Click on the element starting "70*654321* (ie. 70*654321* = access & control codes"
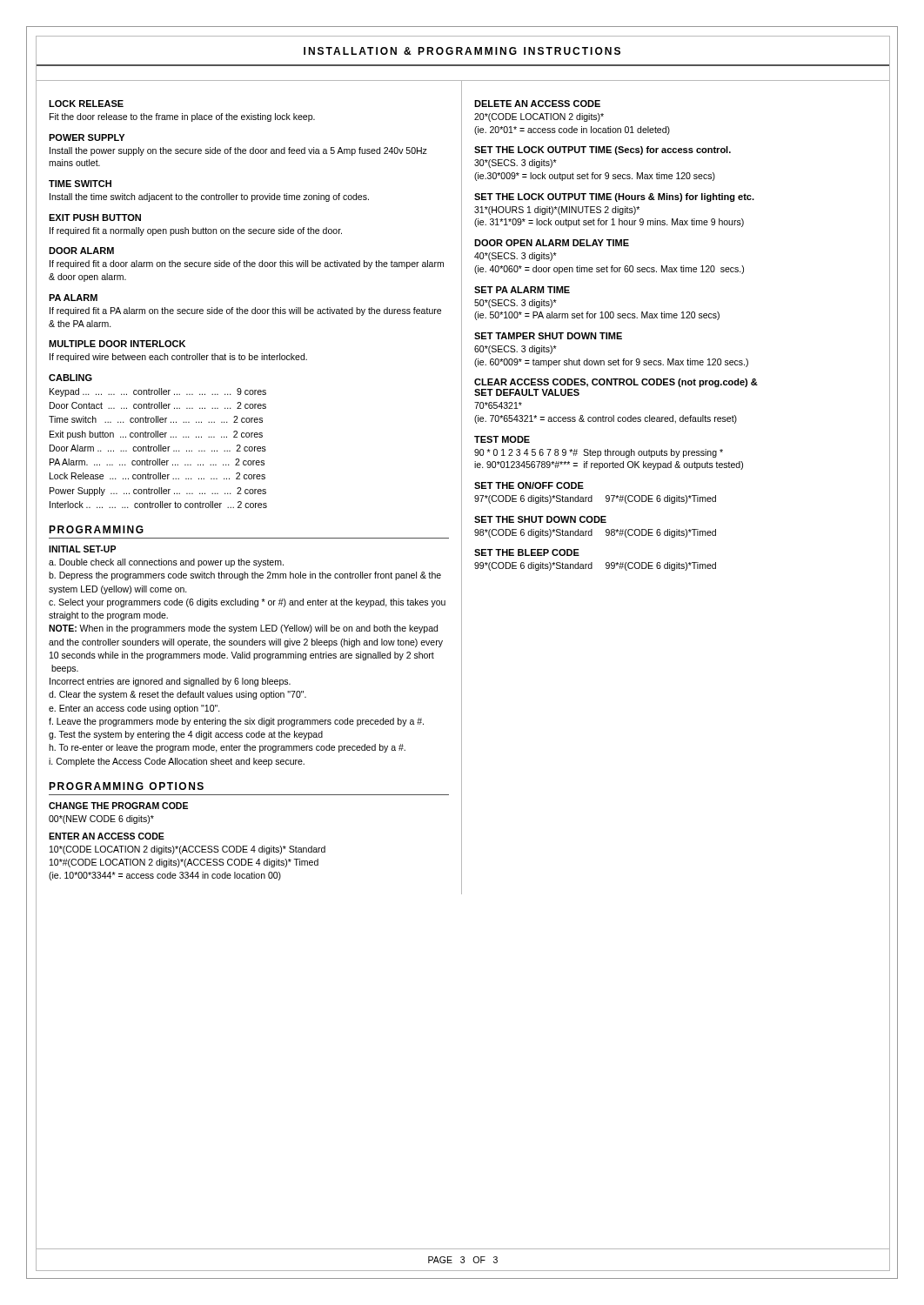 (x=606, y=412)
